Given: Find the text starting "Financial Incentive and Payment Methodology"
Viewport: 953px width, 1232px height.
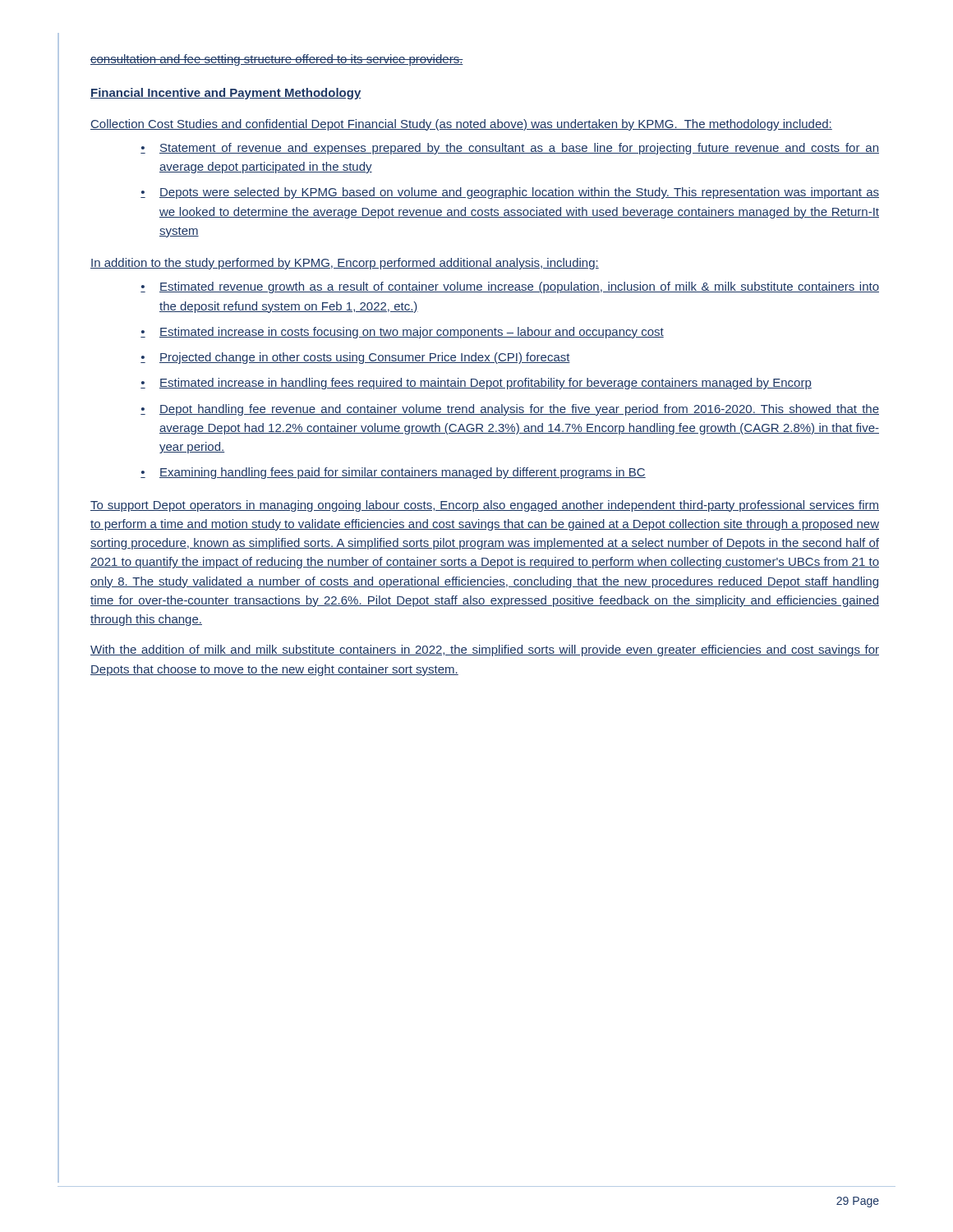Looking at the screenshot, I should click(226, 93).
